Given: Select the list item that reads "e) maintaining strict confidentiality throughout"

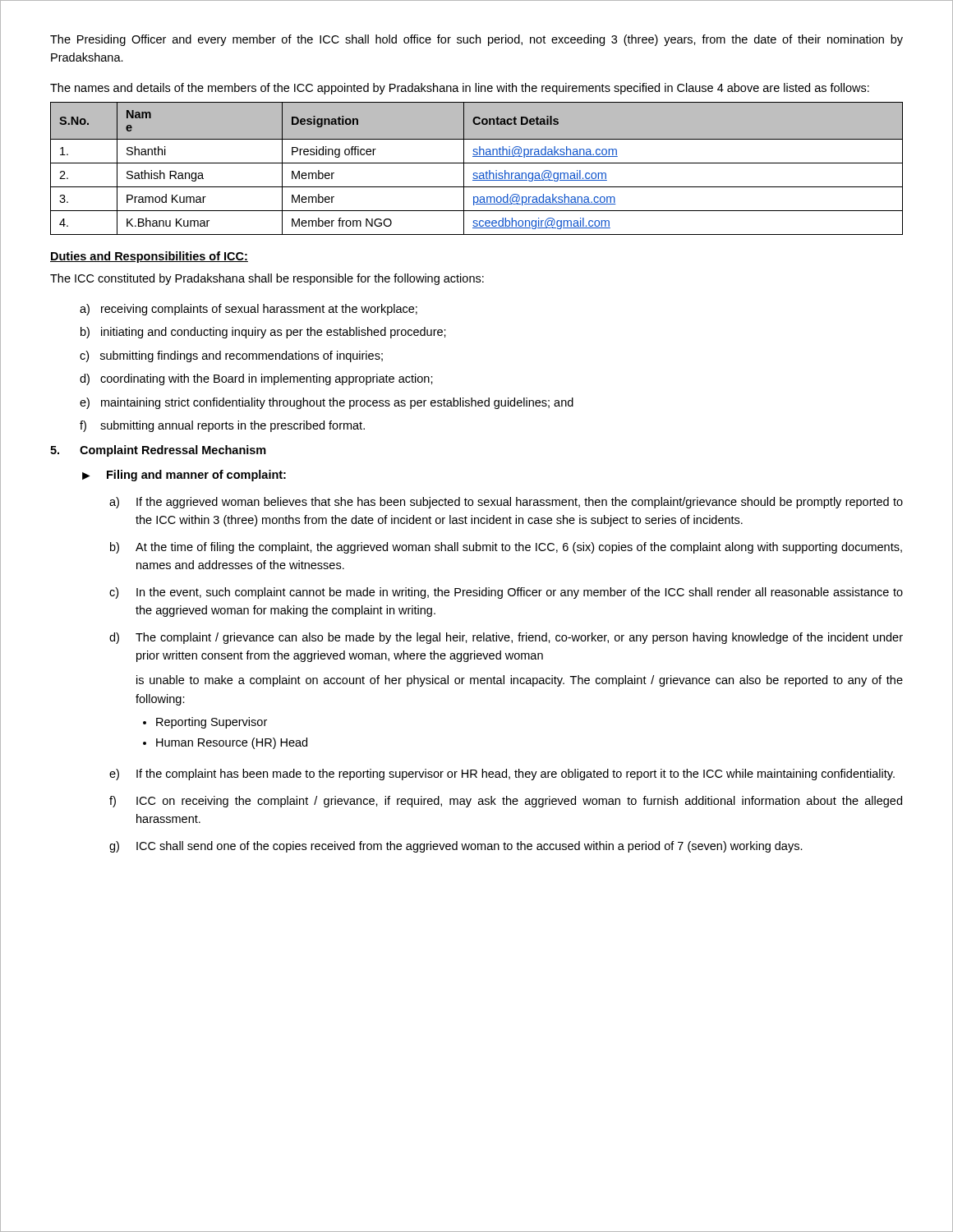Looking at the screenshot, I should tap(327, 402).
